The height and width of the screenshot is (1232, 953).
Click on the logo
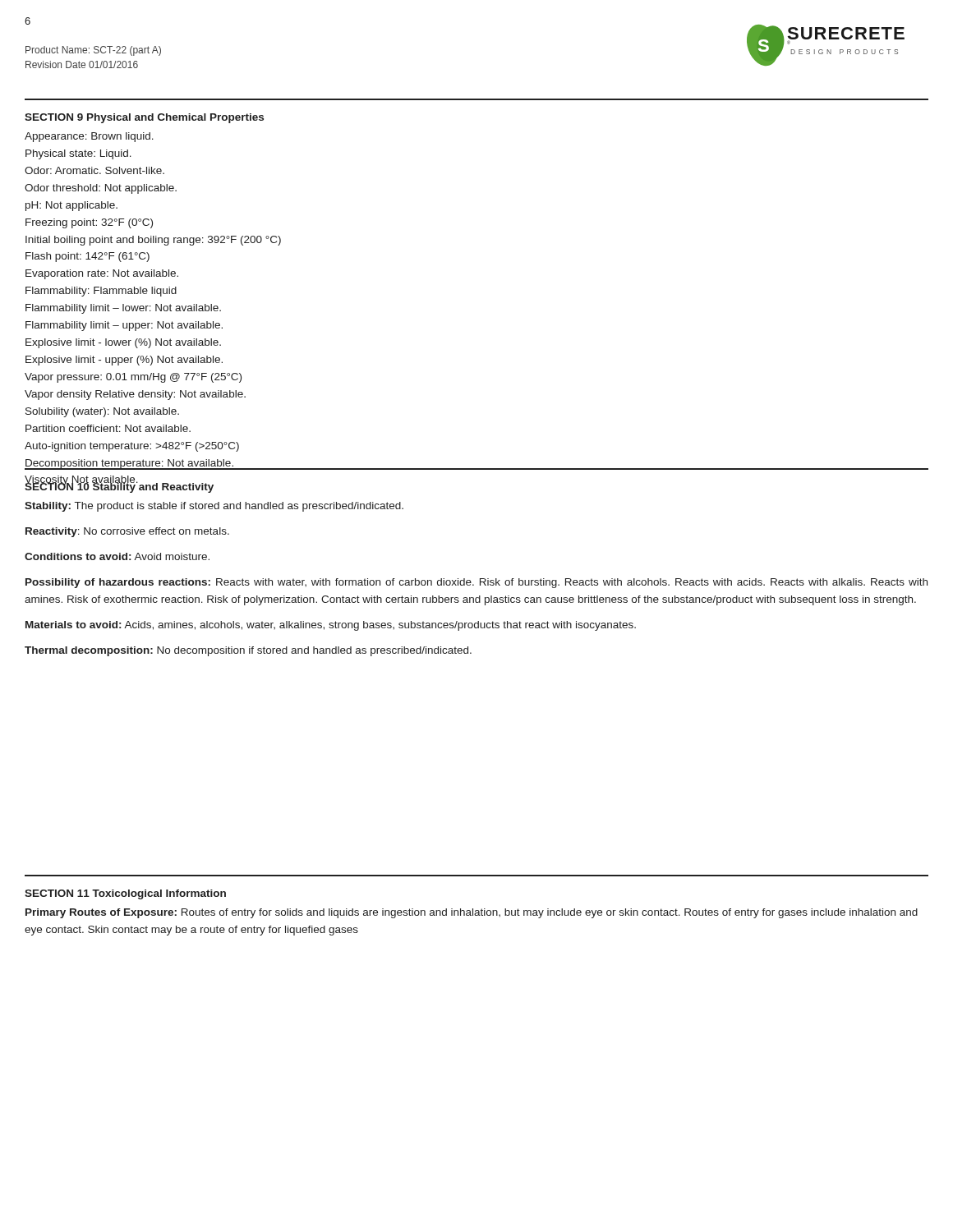click(x=830, y=45)
